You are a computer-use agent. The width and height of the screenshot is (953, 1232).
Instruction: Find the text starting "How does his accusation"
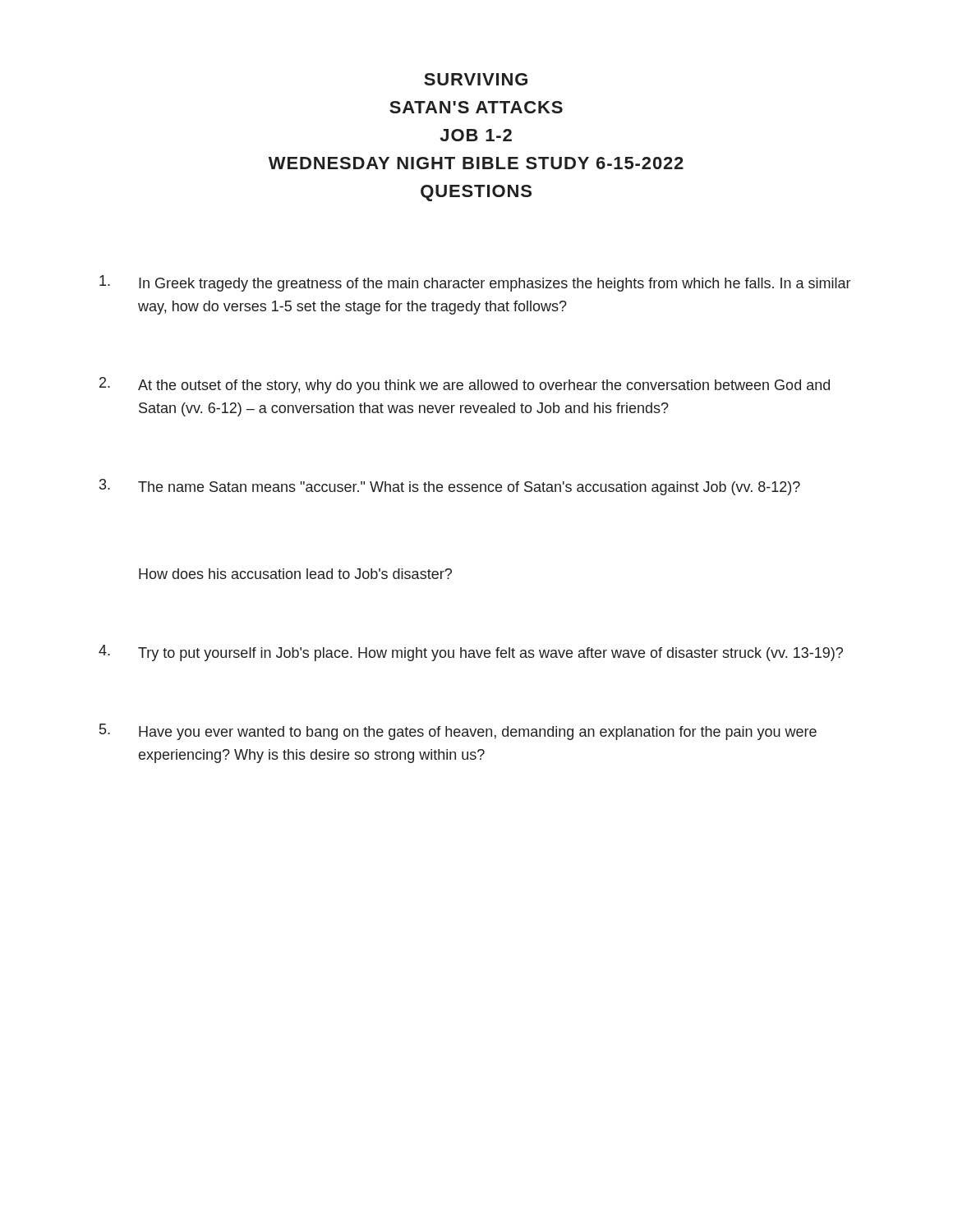(x=295, y=574)
